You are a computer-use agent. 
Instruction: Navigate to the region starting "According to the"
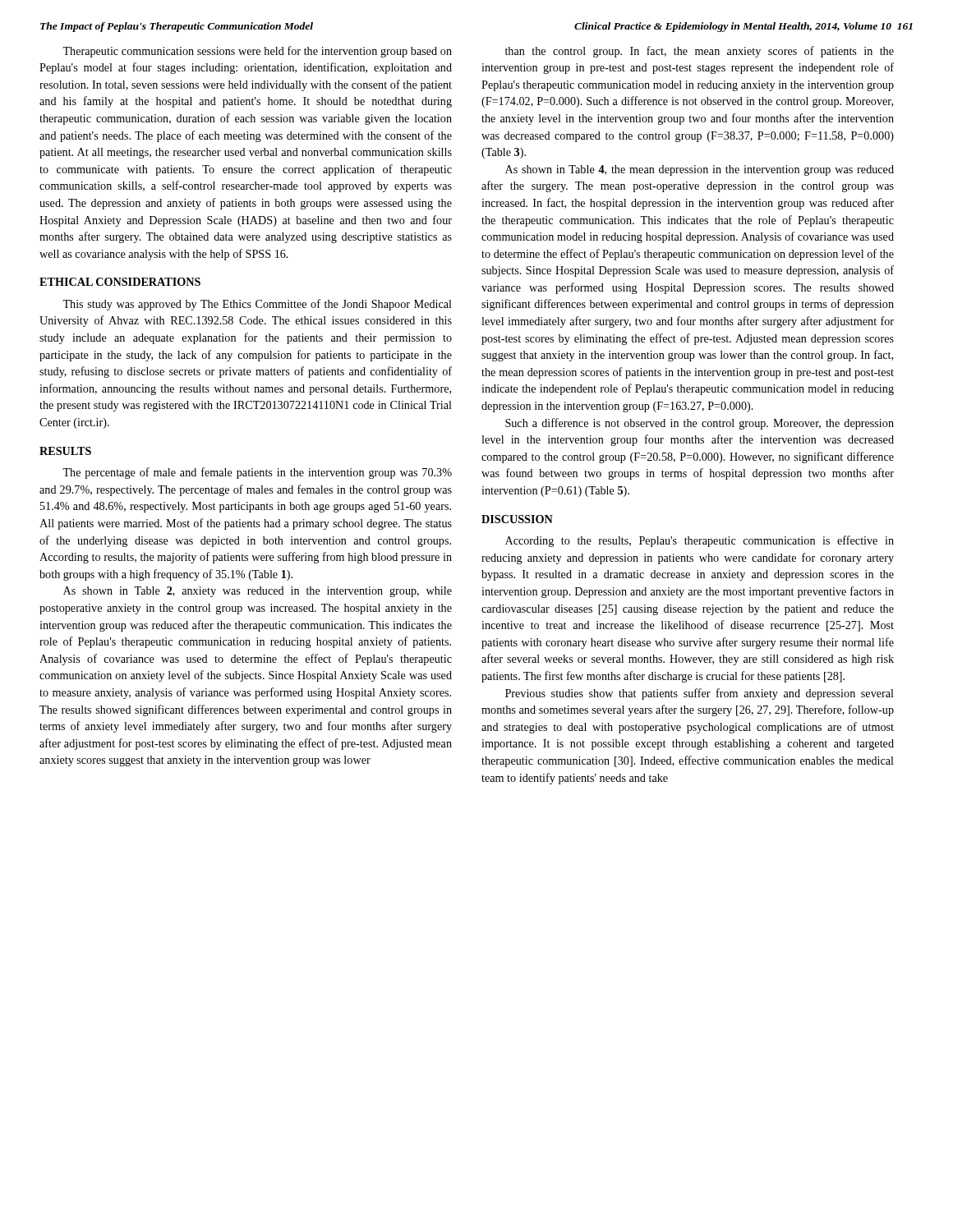[688, 608]
